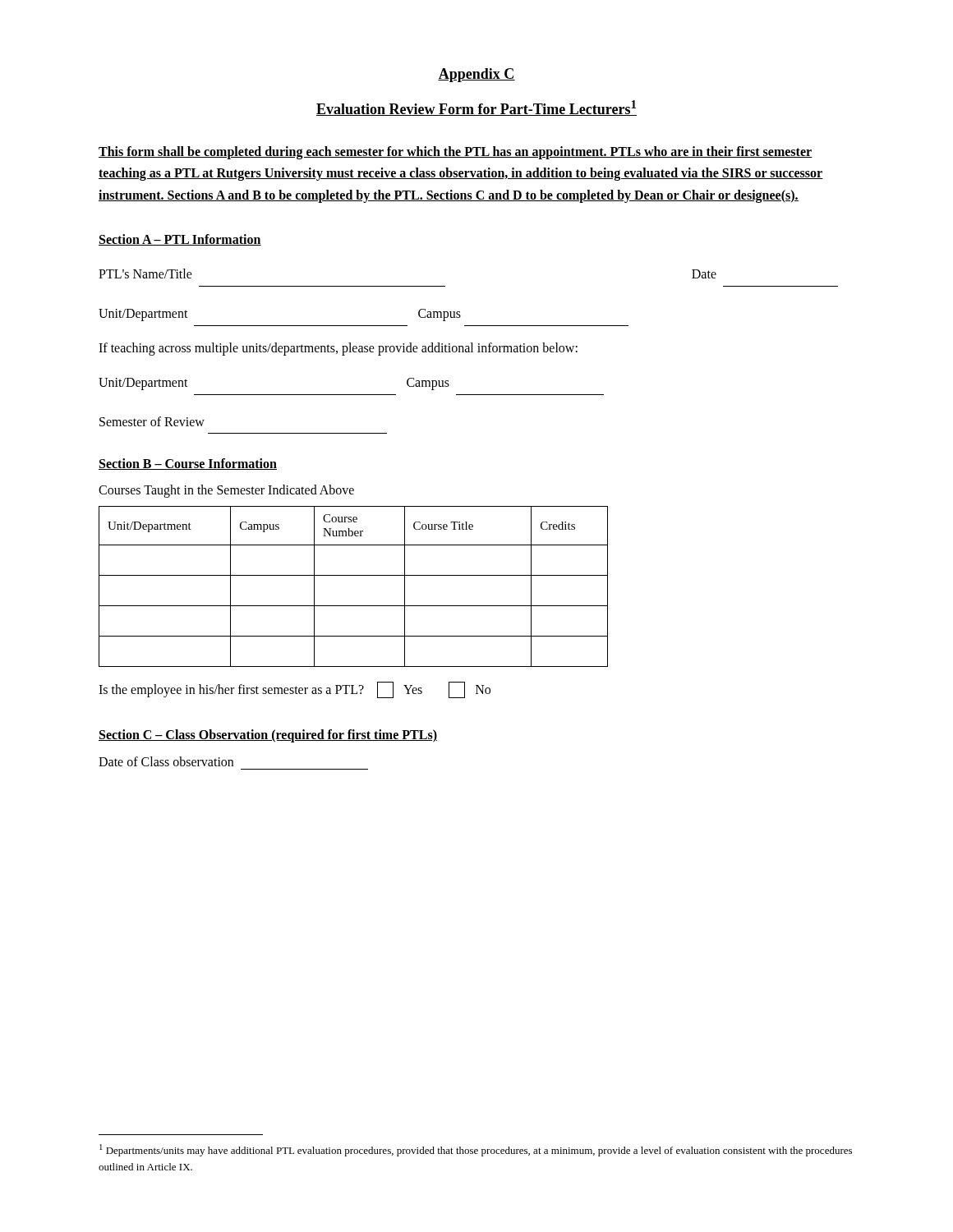Find the text with the text "Date of Class observation"
This screenshot has width=953, height=1232.
coord(233,762)
